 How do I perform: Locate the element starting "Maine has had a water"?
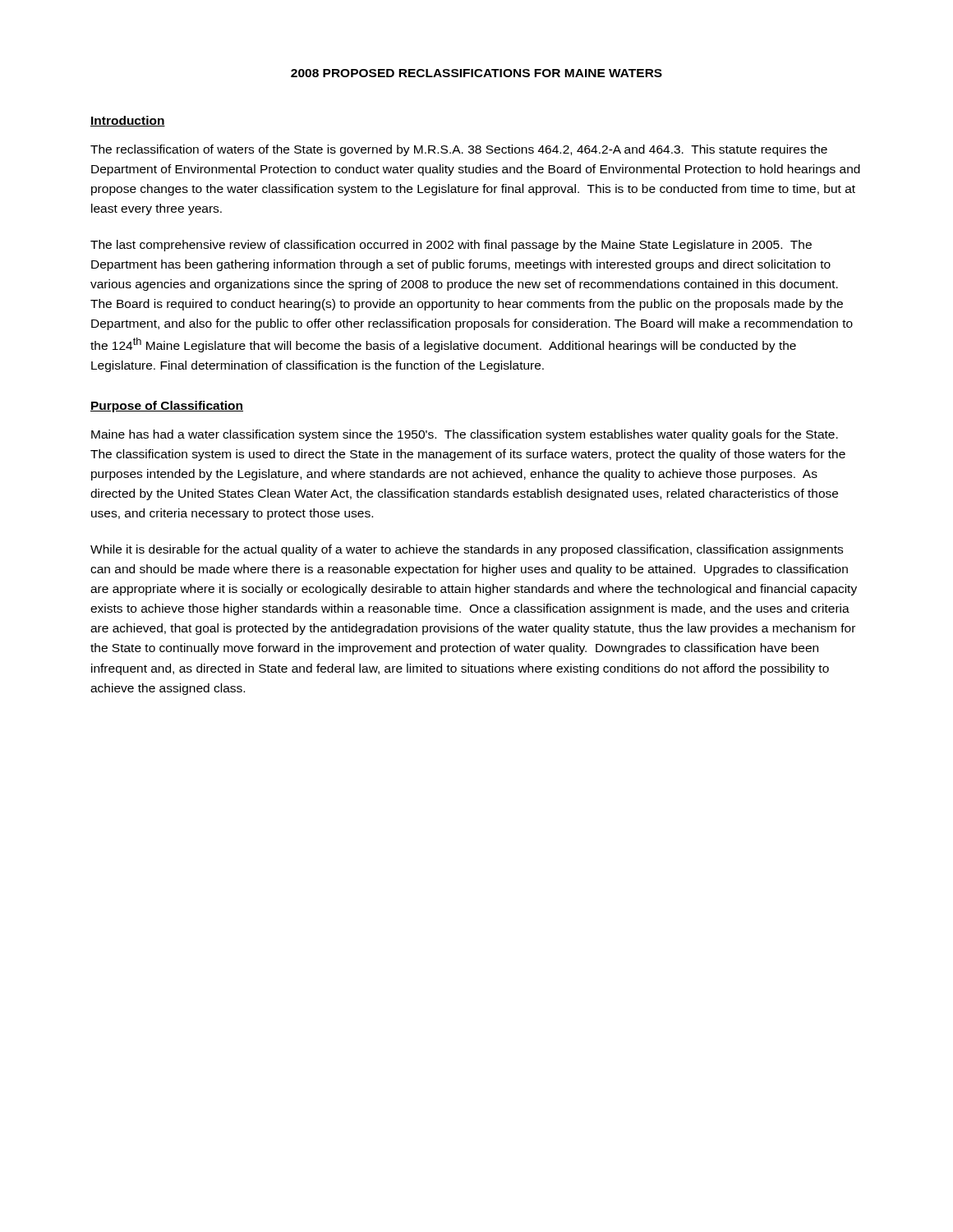(468, 474)
